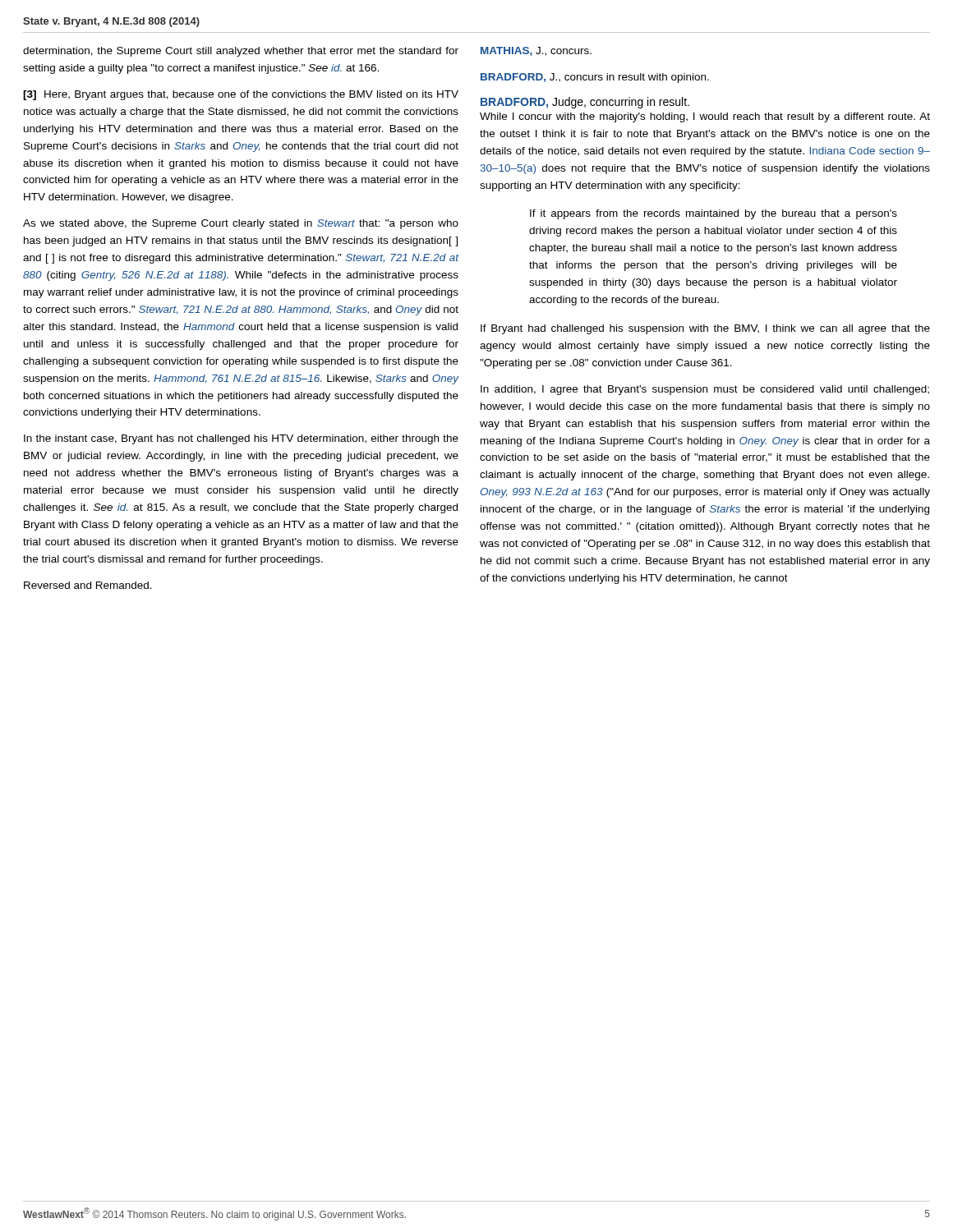Image resolution: width=953 pixels, height=1232 pixels.
Task: Locate the text block with the text "[3] Here, Bryant argues"
Action: point(241,146)
